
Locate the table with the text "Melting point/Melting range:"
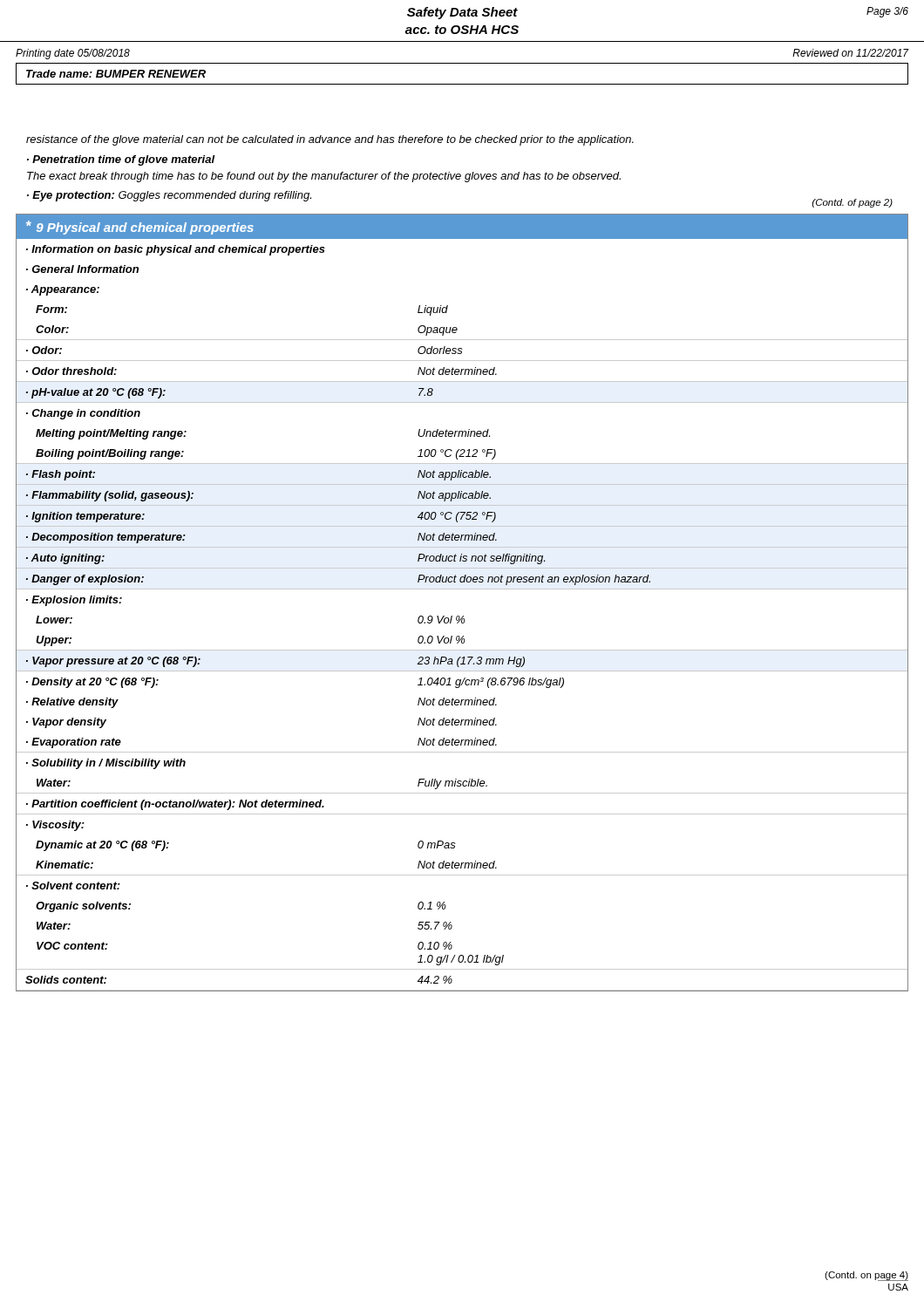pos(462,615)
